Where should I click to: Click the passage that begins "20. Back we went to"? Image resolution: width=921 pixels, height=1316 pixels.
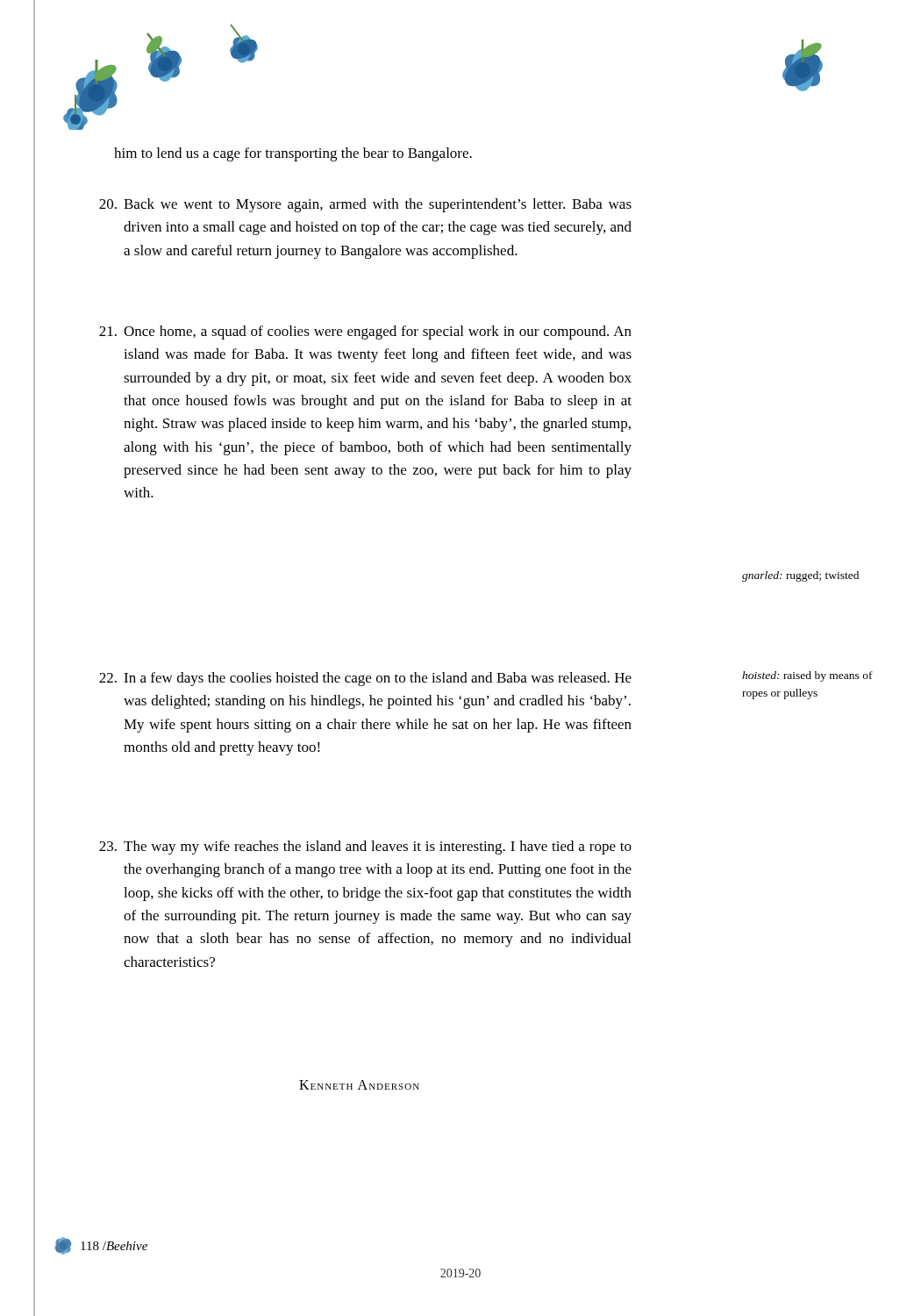tap(360, 228)
